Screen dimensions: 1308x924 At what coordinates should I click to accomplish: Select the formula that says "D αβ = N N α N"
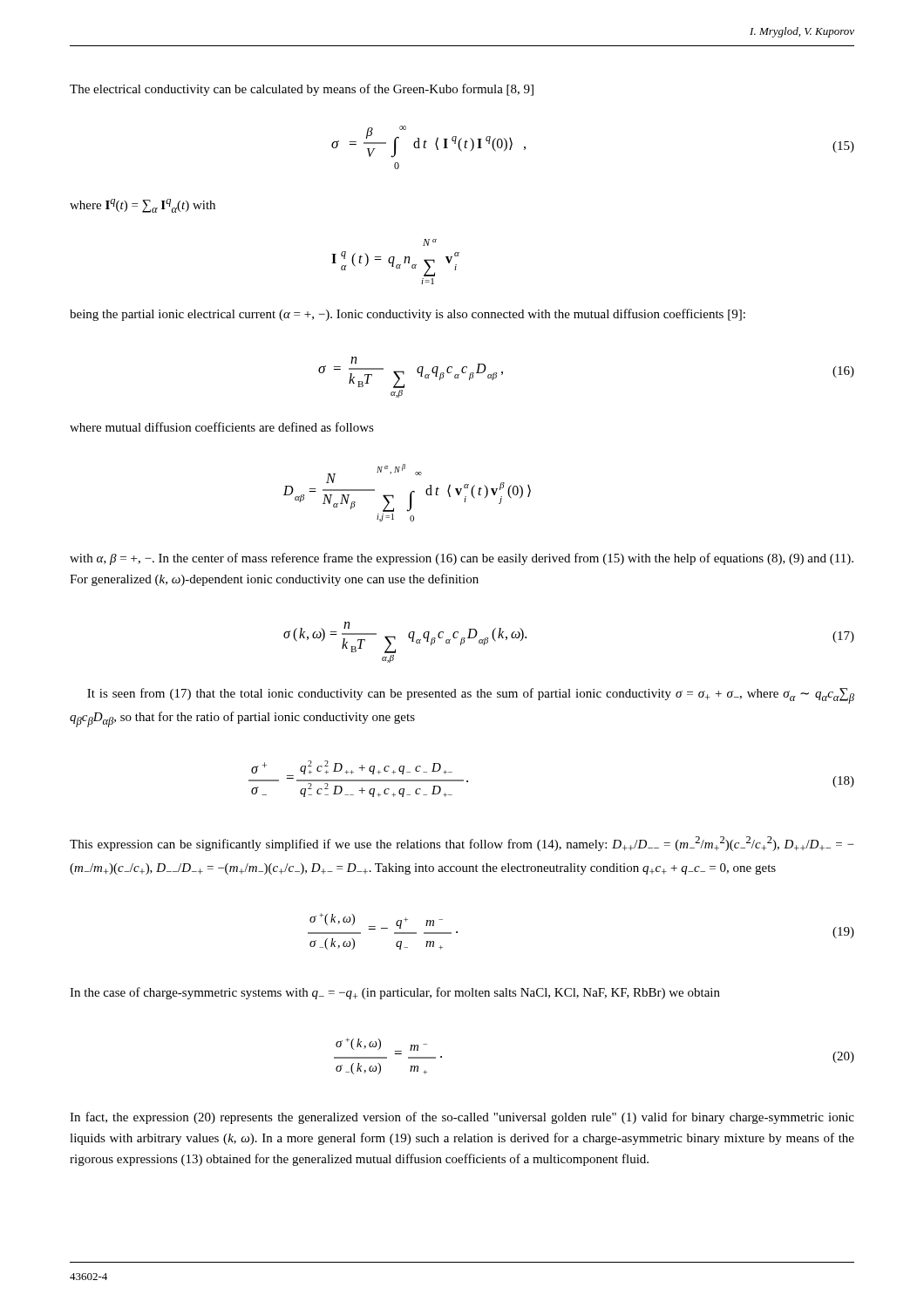point(462,493)
